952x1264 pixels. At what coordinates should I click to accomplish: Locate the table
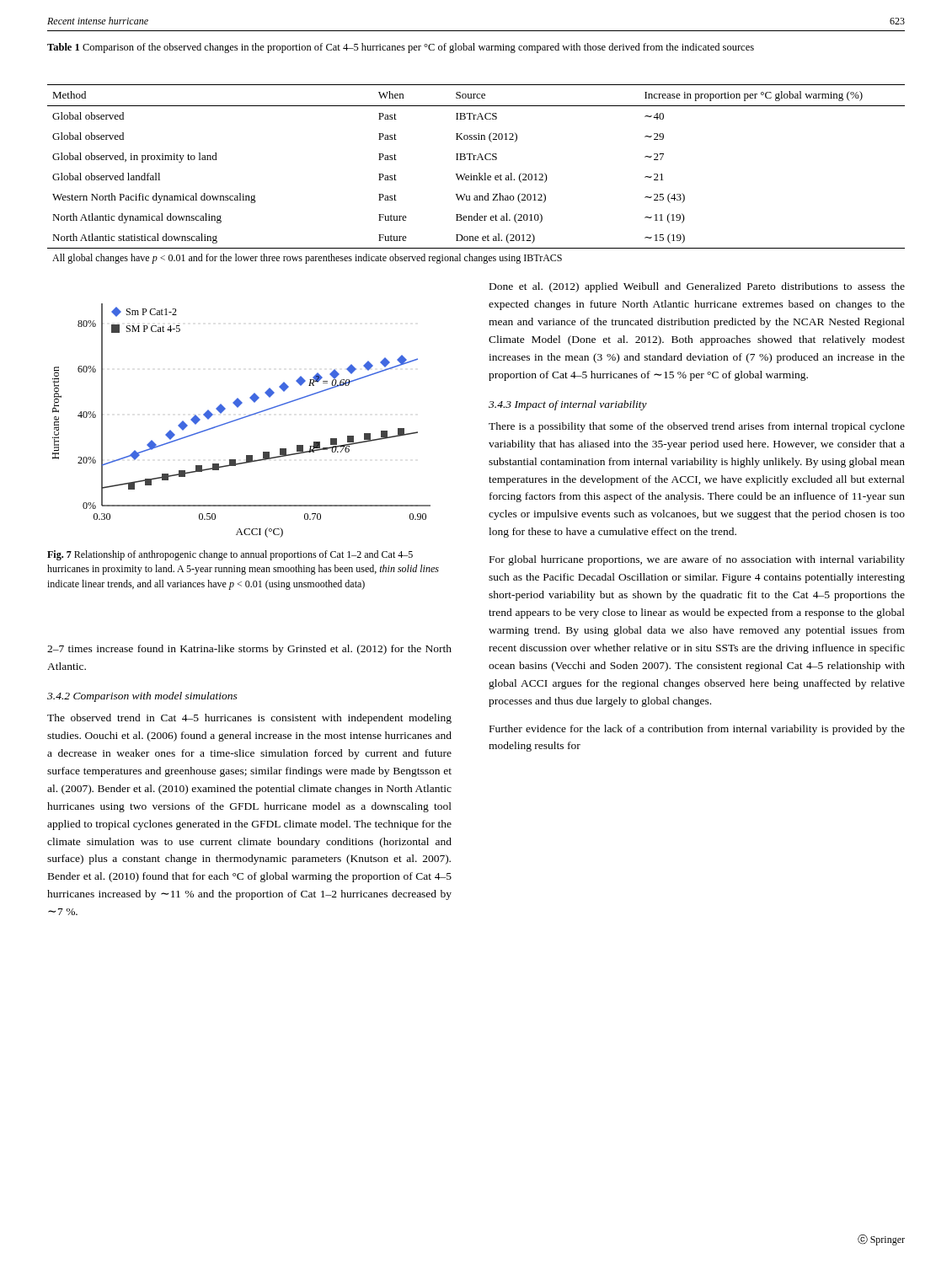(476, 176)
